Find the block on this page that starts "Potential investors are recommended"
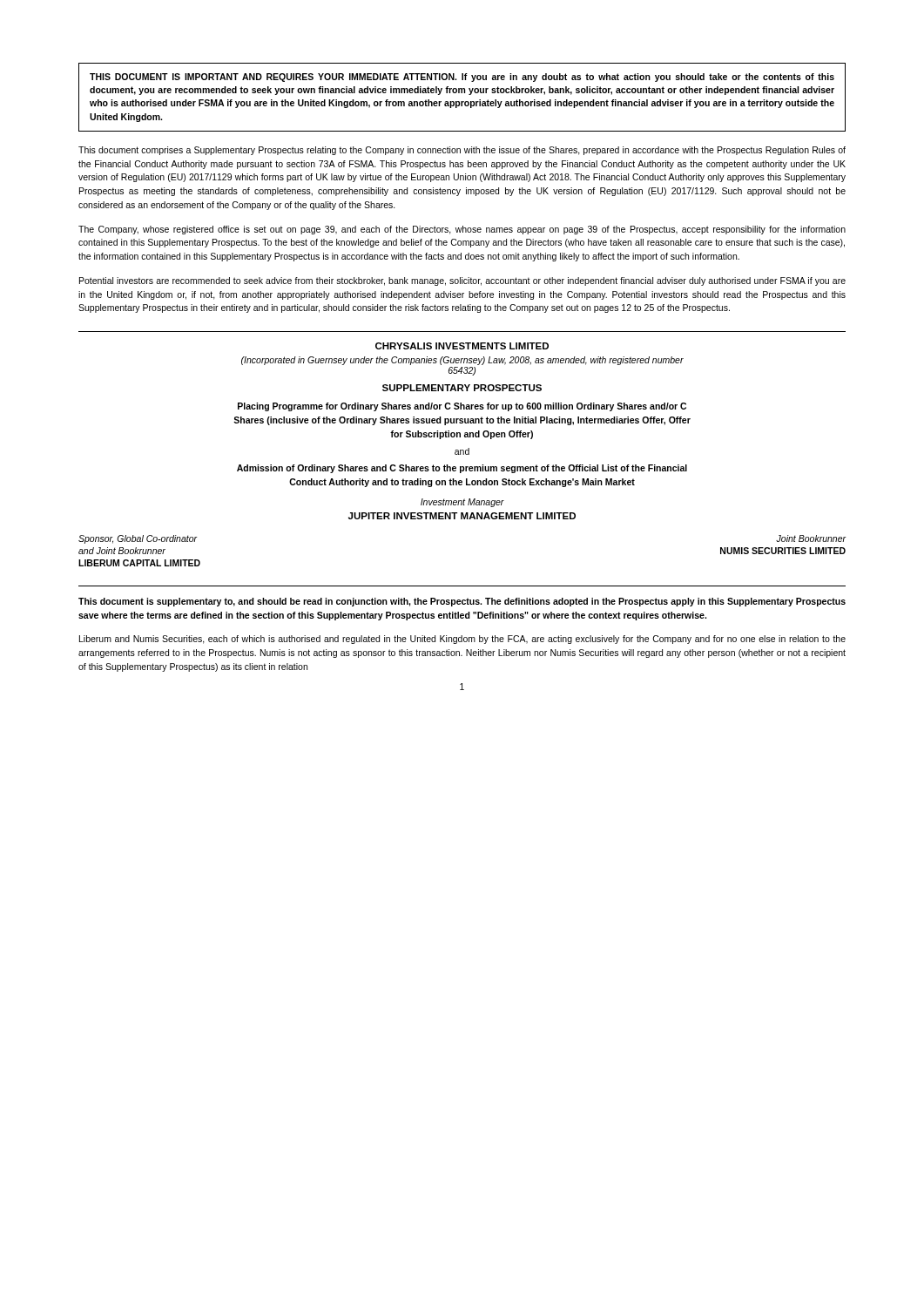This screenshot has width=924, height=1307. (x=462, y=294)
